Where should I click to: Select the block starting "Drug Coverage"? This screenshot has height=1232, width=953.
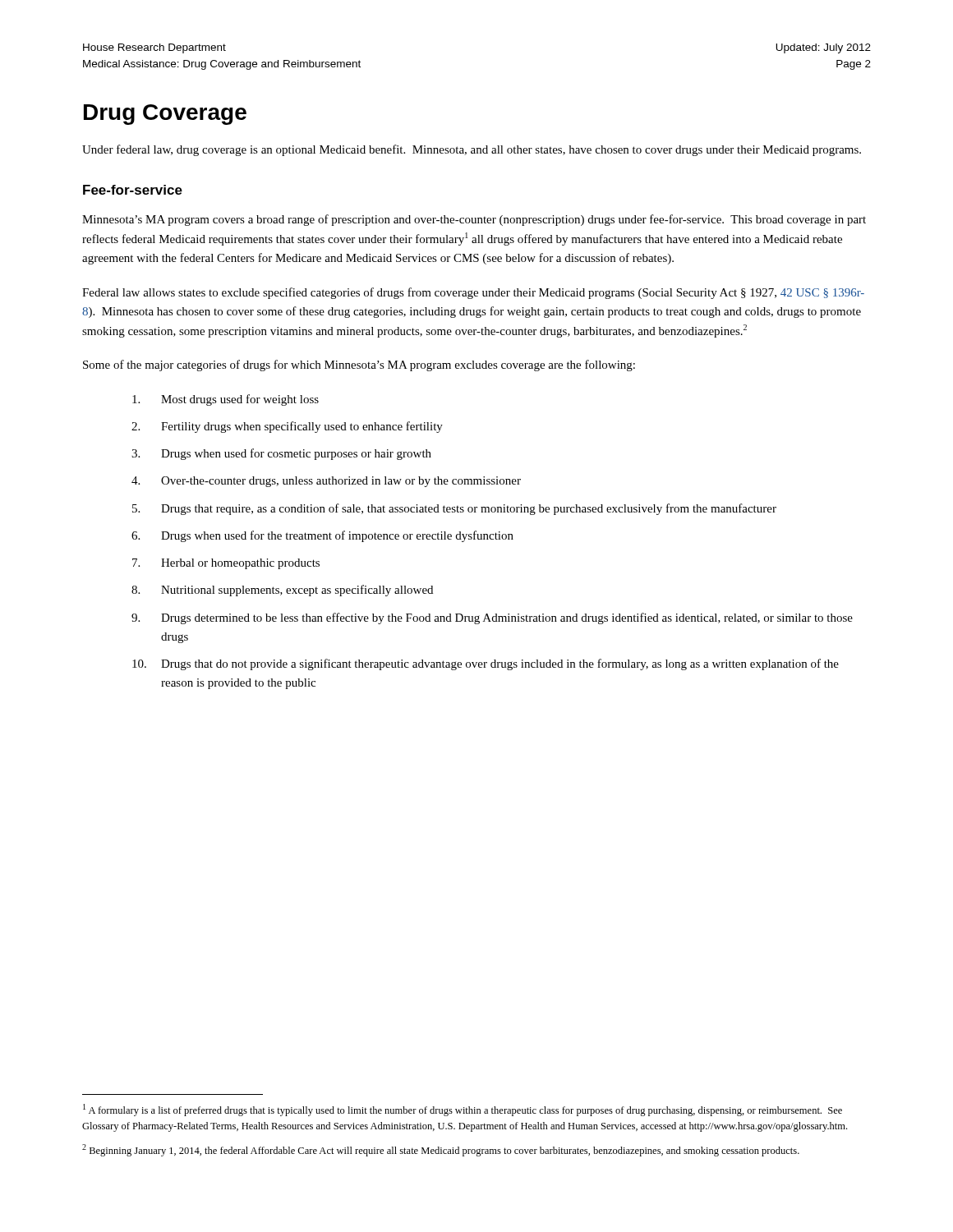click(x=165, y=115)
